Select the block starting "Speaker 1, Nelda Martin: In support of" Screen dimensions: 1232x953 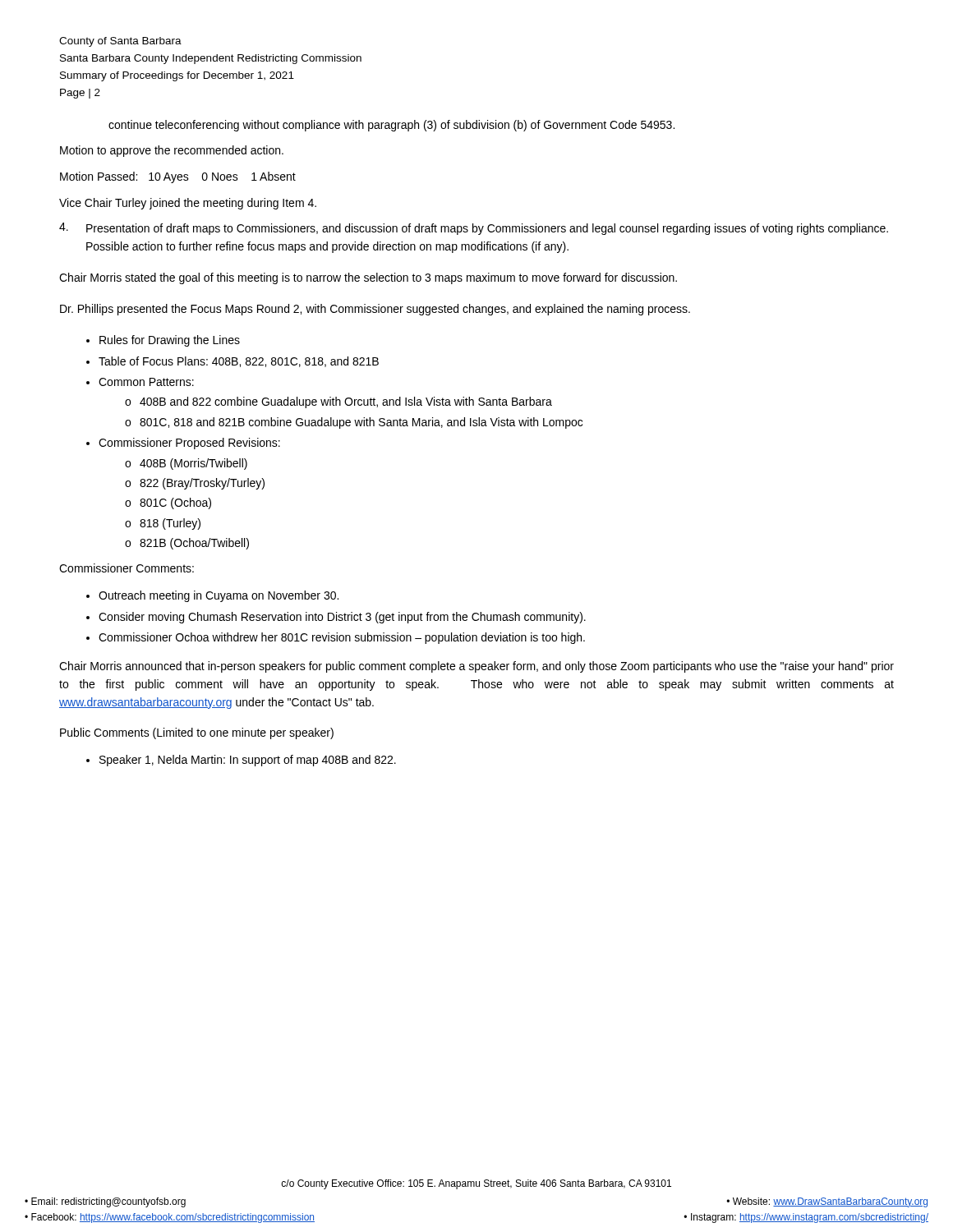[248, 760]
